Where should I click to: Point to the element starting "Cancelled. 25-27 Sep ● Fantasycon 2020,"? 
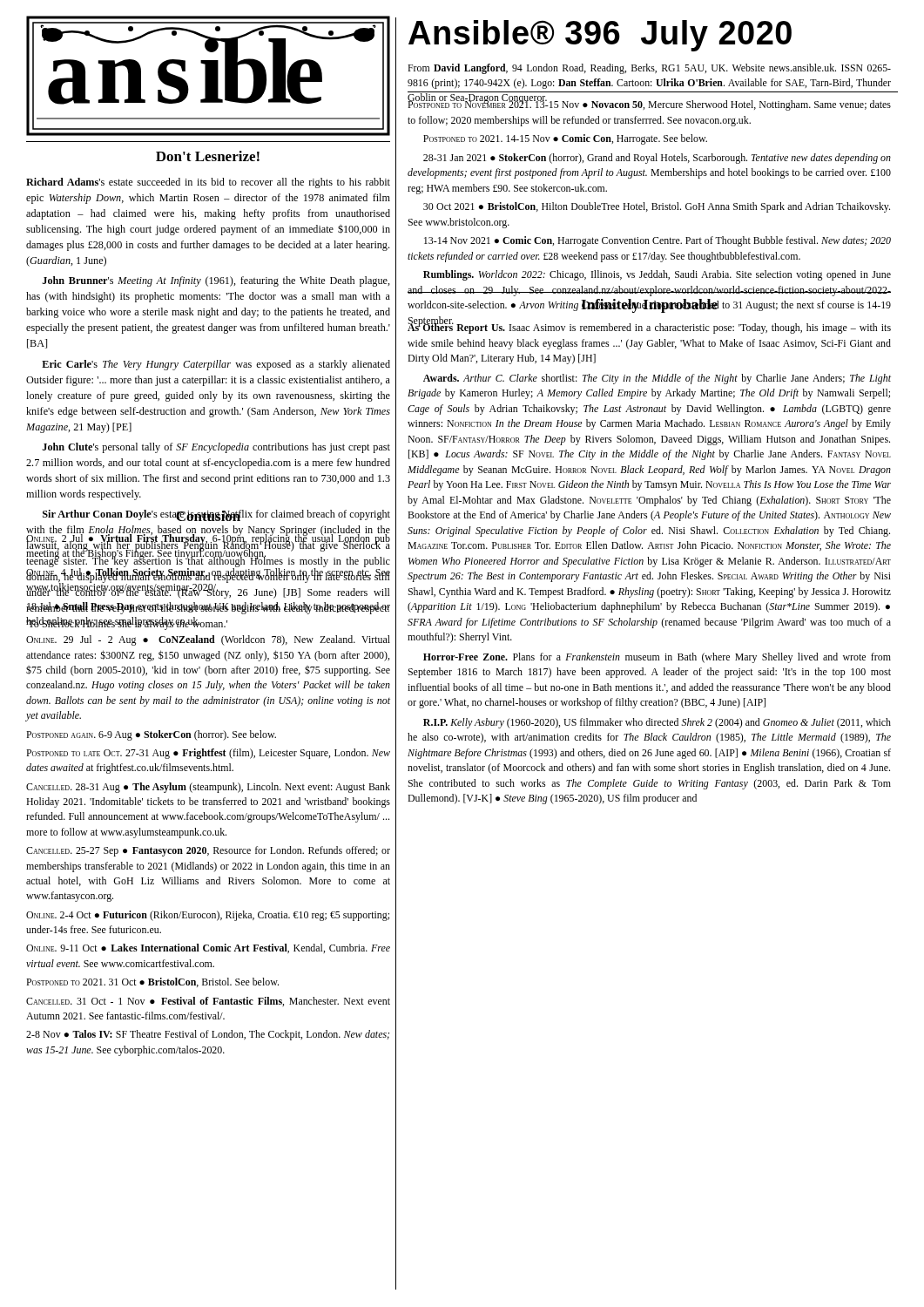[208, 873]
